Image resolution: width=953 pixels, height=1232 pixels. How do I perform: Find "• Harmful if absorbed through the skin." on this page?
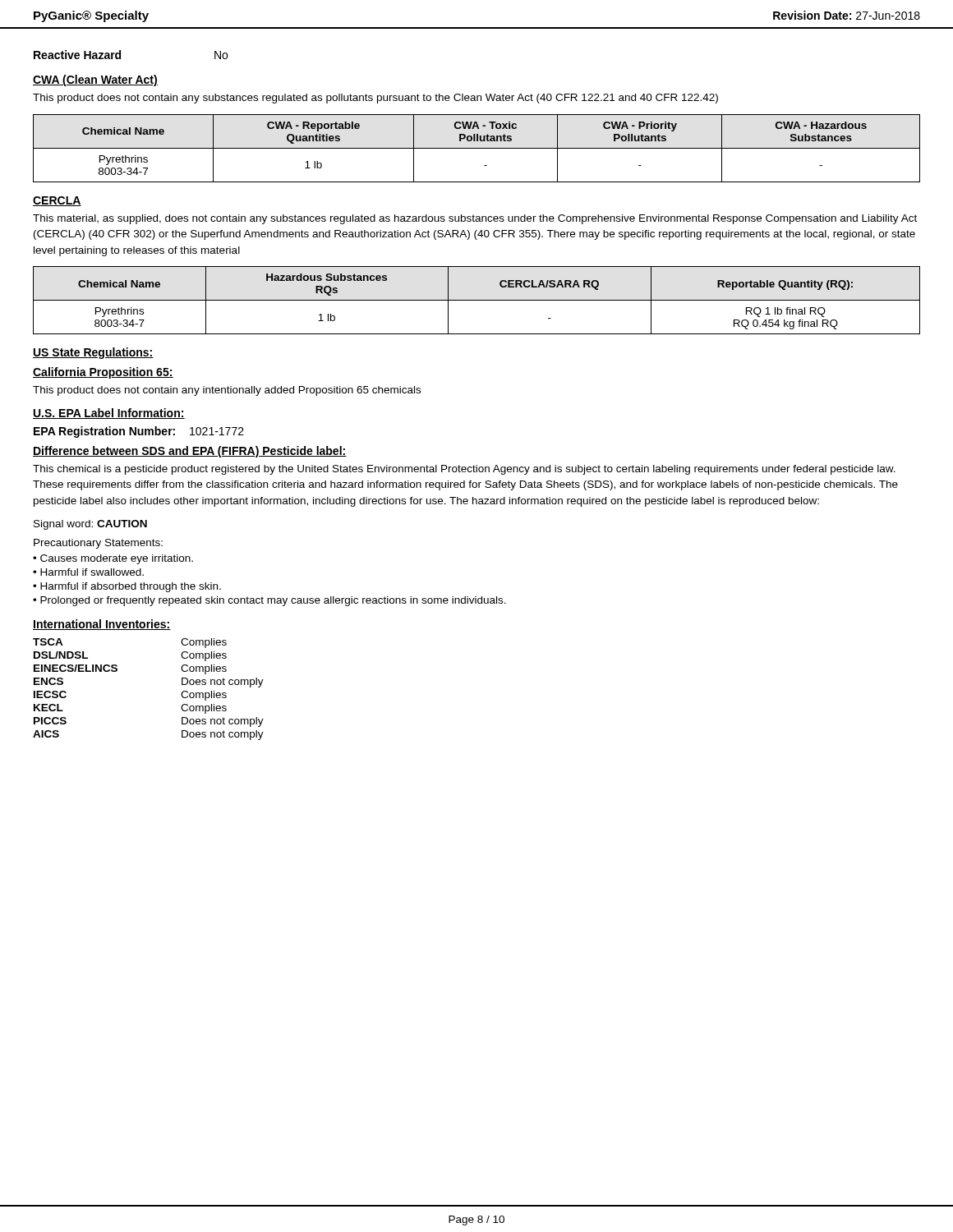(x=127, y=586)
